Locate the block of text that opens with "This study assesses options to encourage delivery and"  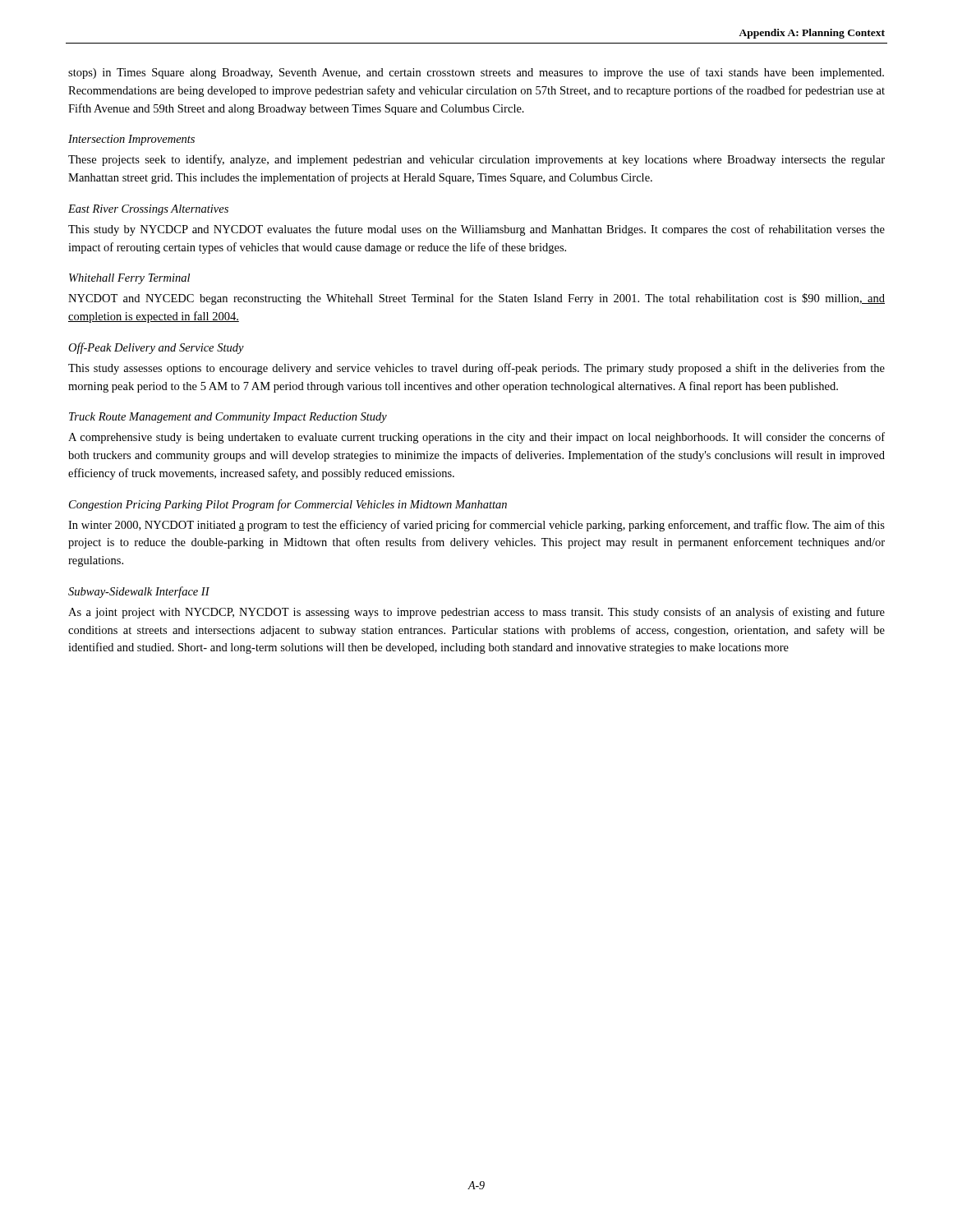(476, 377)
